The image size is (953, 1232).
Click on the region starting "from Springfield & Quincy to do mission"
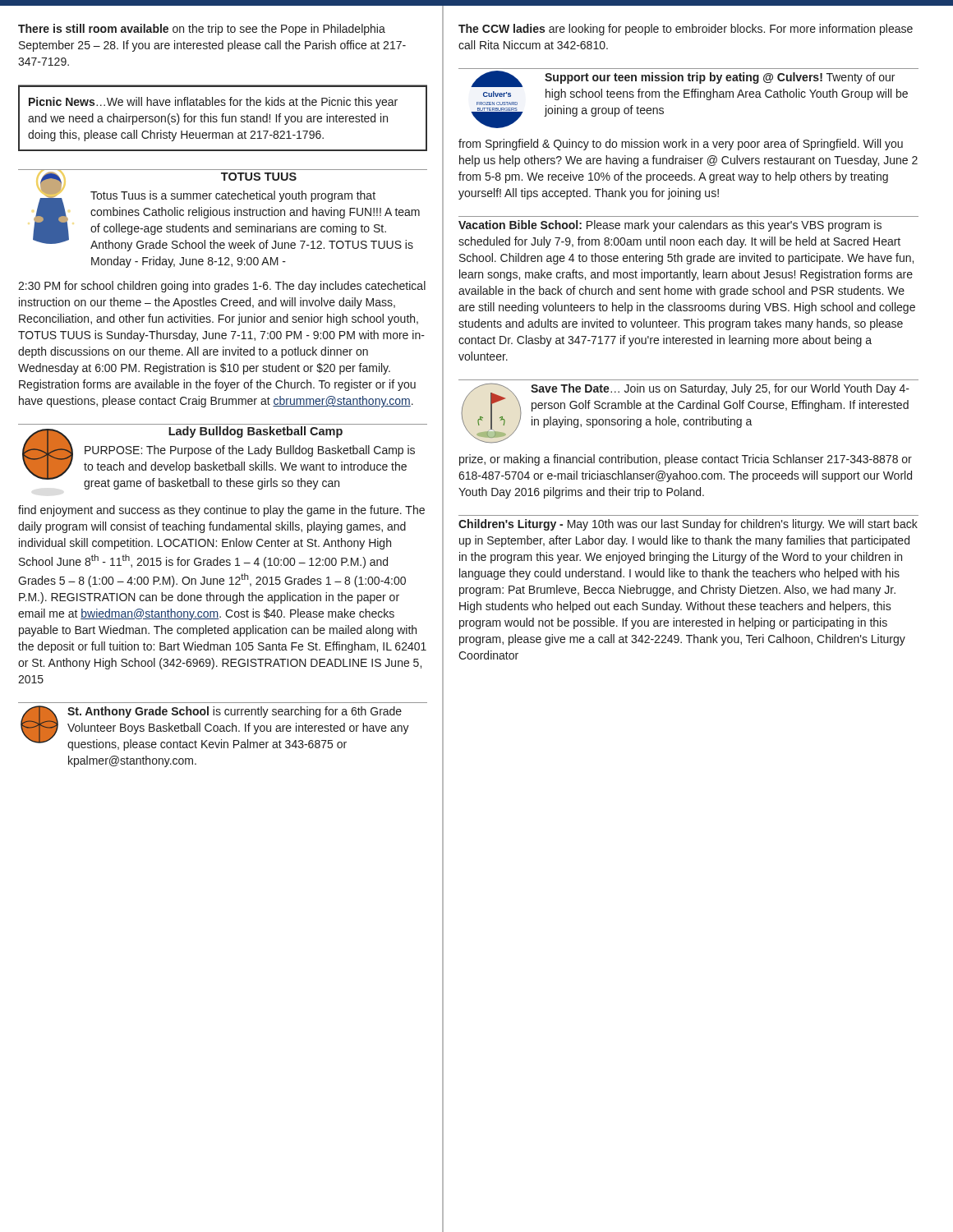pos(688,168)
